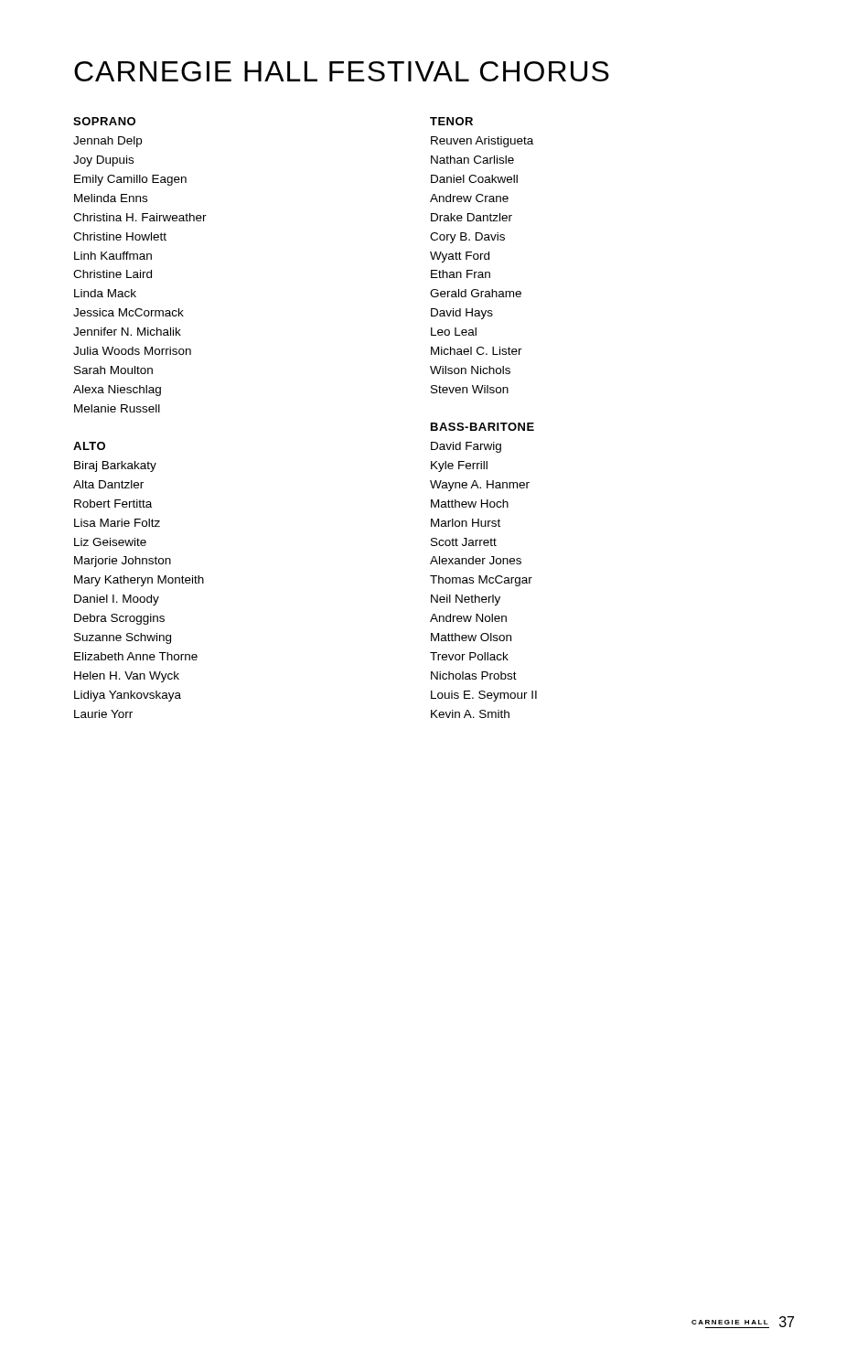Click on the element starting "Steven Wilson"
Viewport: 868px width, 1372px height.
point(469,389)
